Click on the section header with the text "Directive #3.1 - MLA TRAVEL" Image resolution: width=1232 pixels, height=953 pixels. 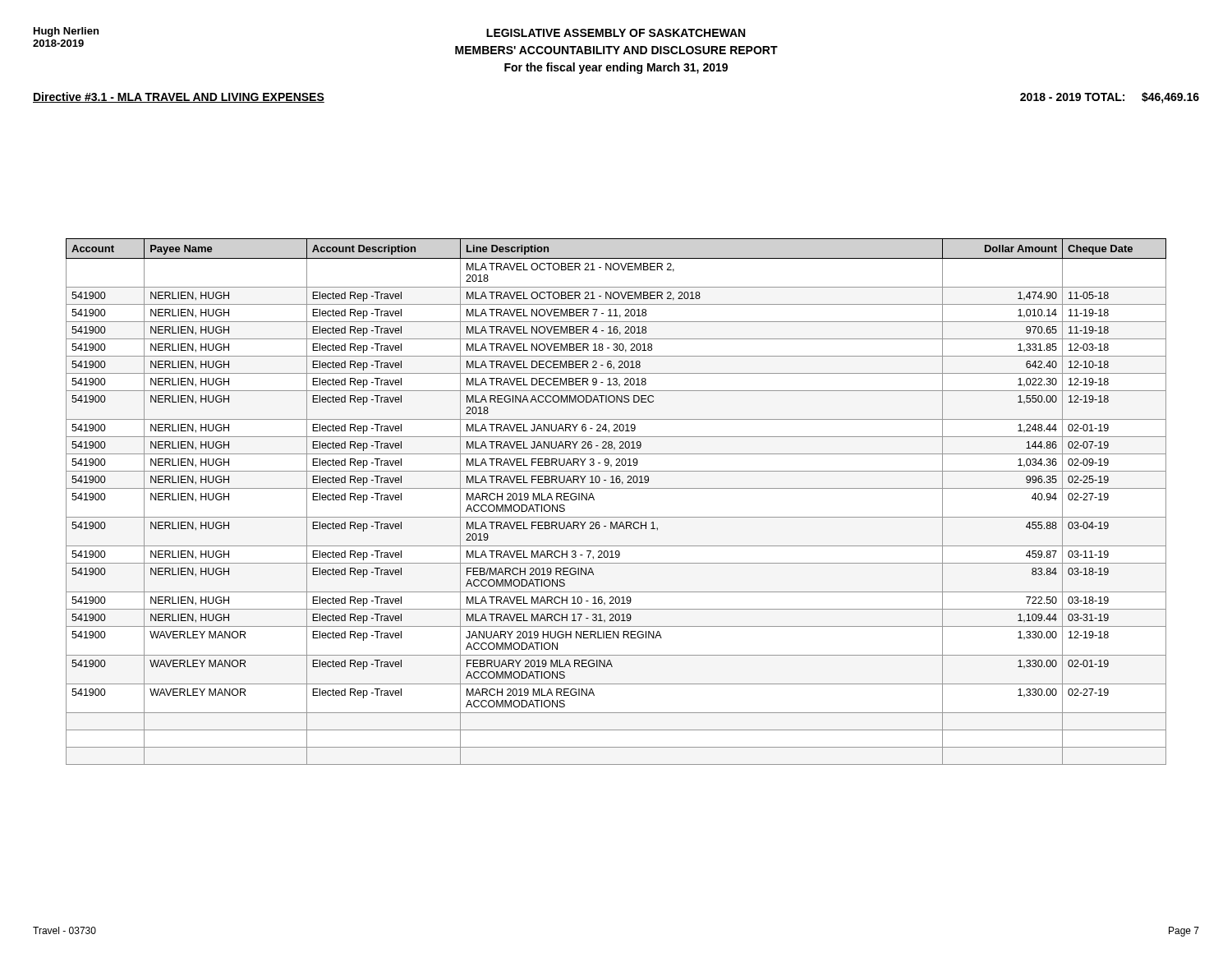(179, 97)
